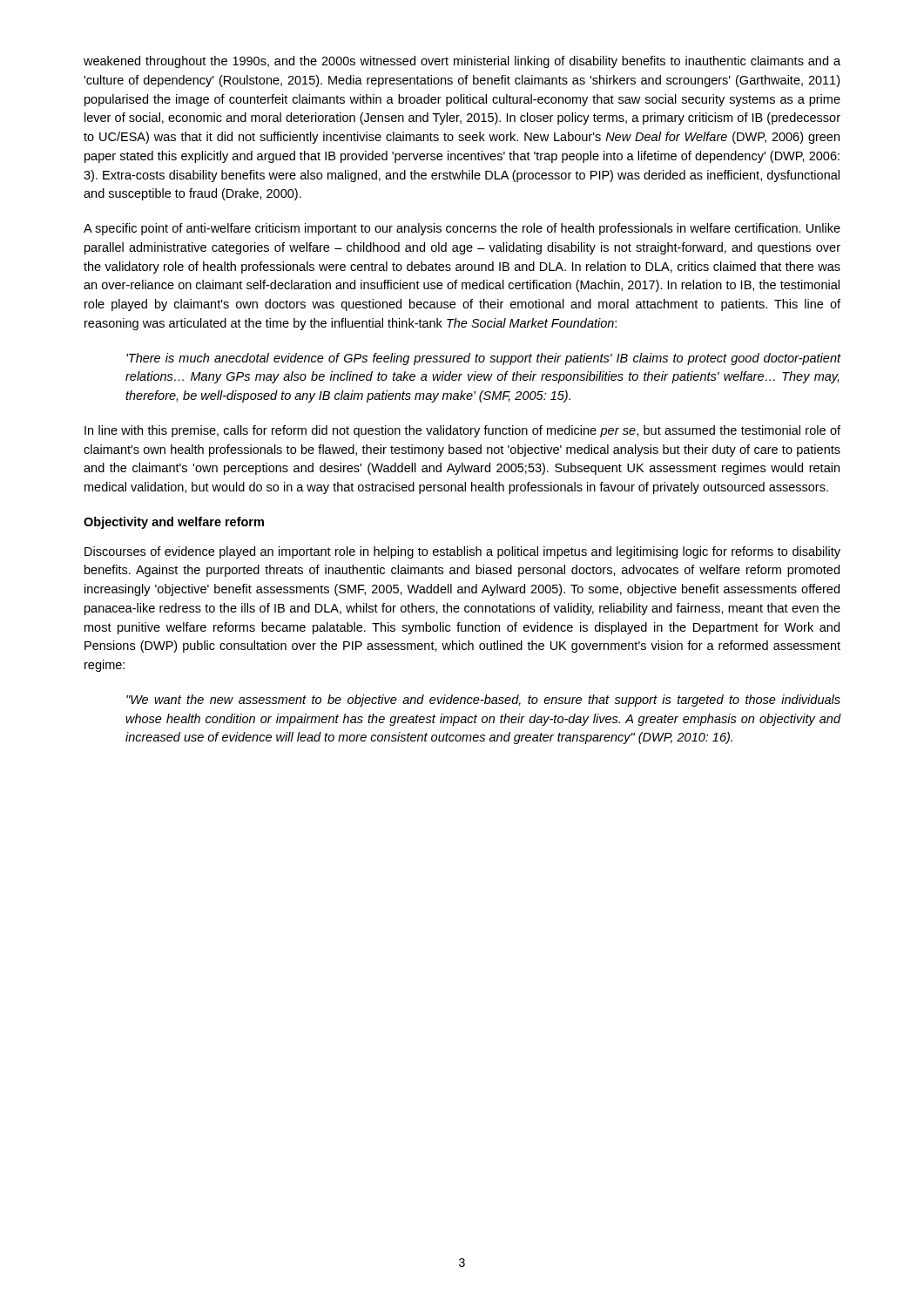Locate the text block that reads "weakened throughout the"

462,127
